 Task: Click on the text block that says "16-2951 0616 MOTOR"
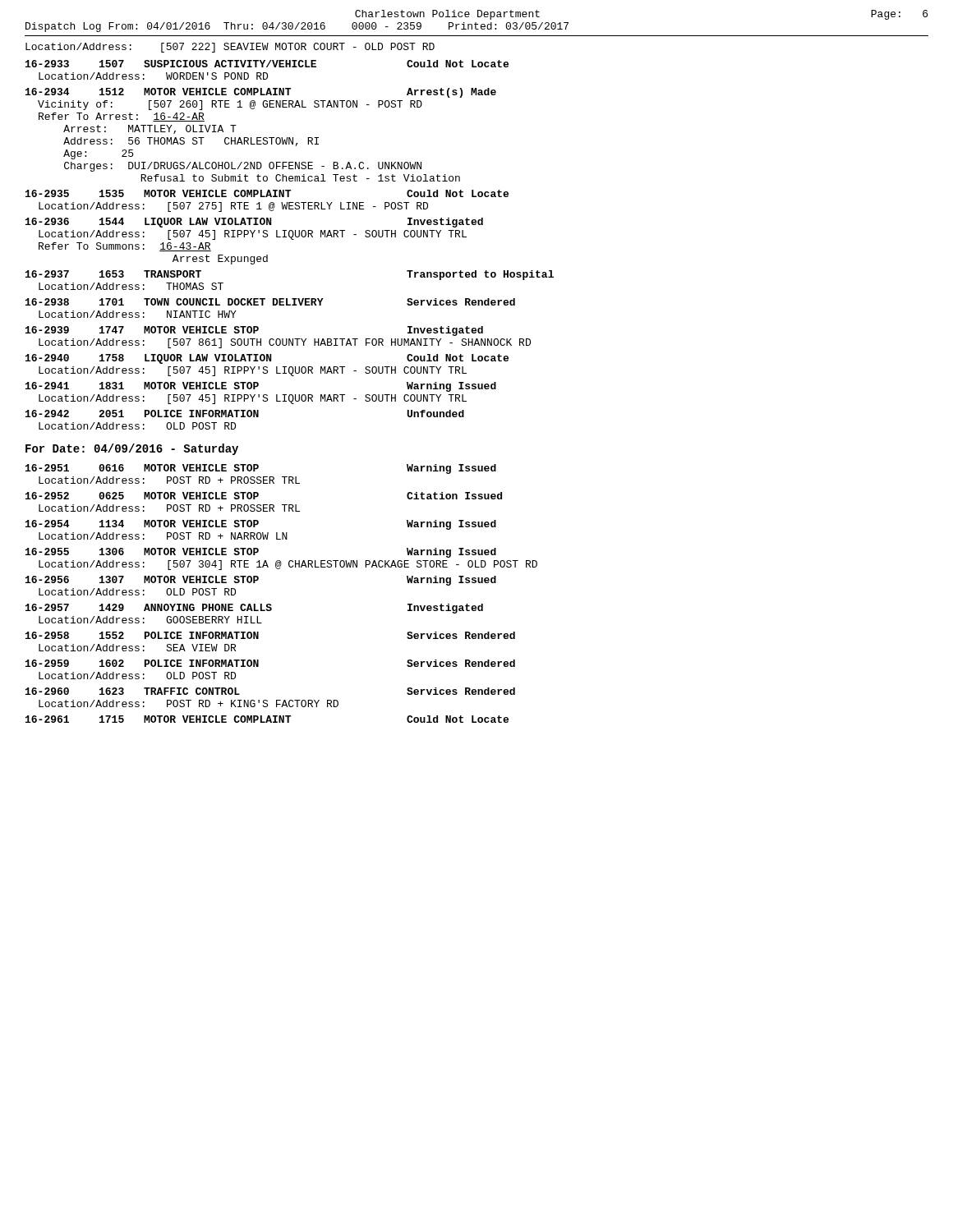pos(476,475)
